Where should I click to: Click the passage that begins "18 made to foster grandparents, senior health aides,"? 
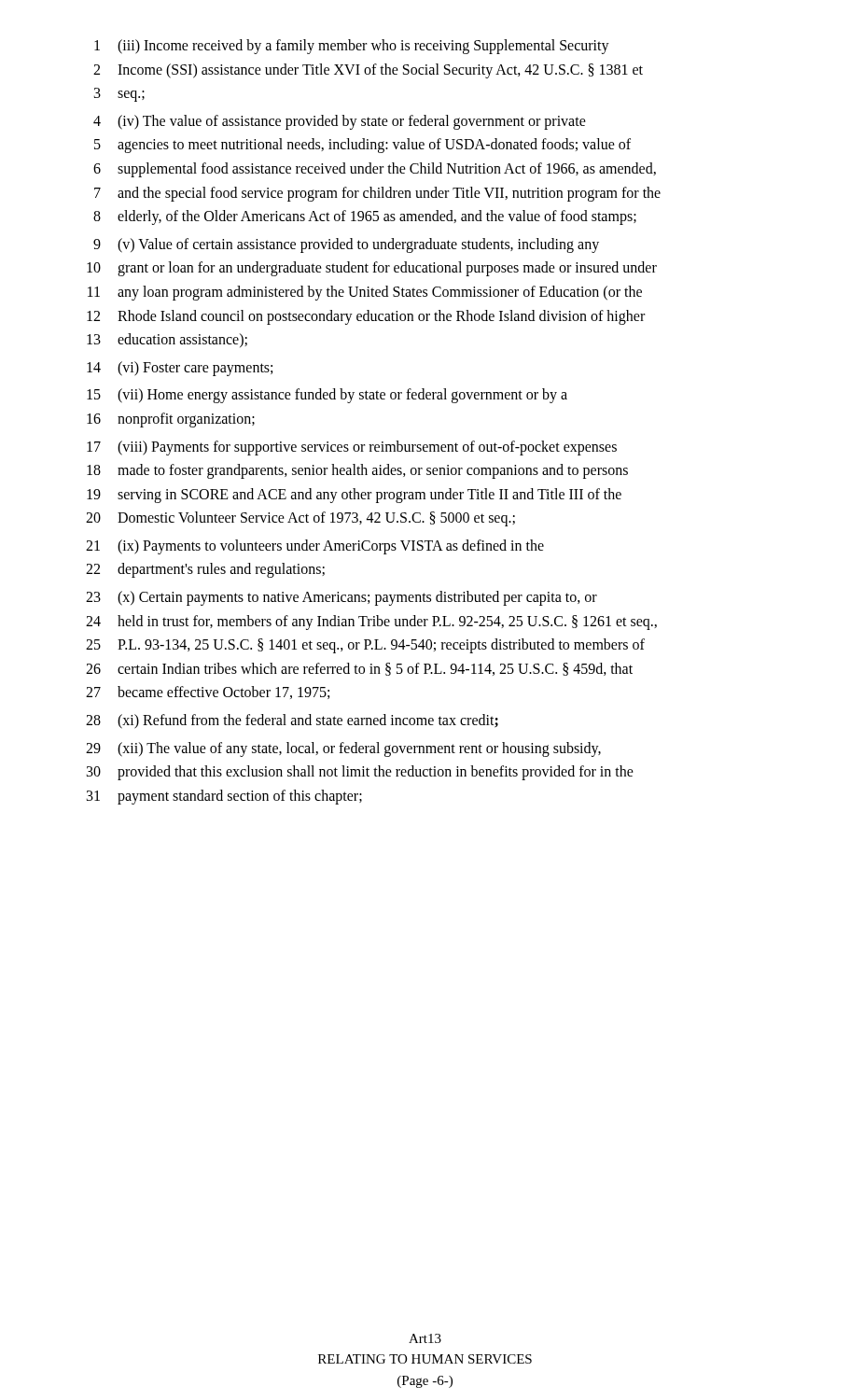pyautogui.click(x=425, y=470)
